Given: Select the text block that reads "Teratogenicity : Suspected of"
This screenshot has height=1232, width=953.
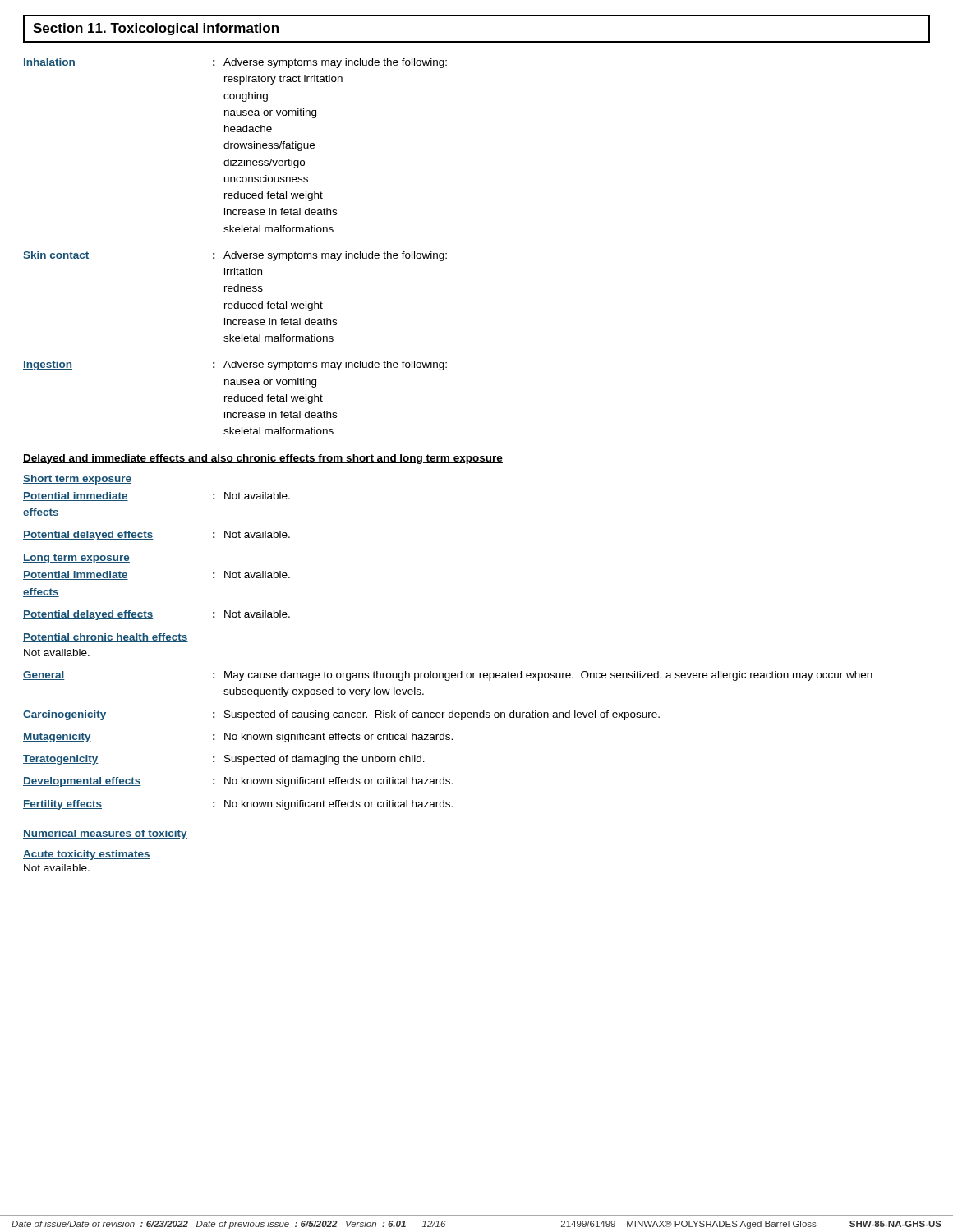Looking at the screenshot, I should tap(224, 760).
